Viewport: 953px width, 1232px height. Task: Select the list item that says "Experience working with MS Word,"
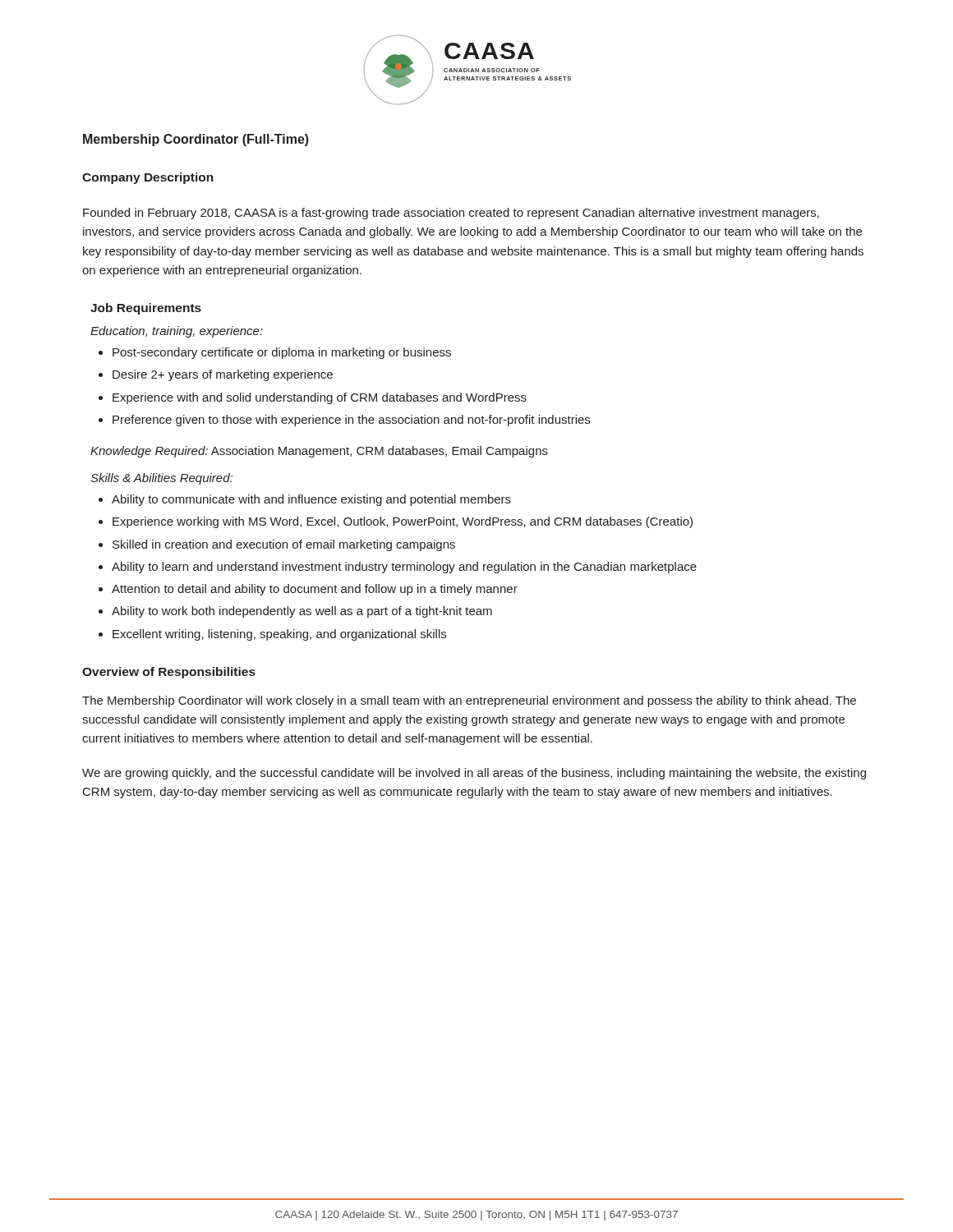coord(403,521)
